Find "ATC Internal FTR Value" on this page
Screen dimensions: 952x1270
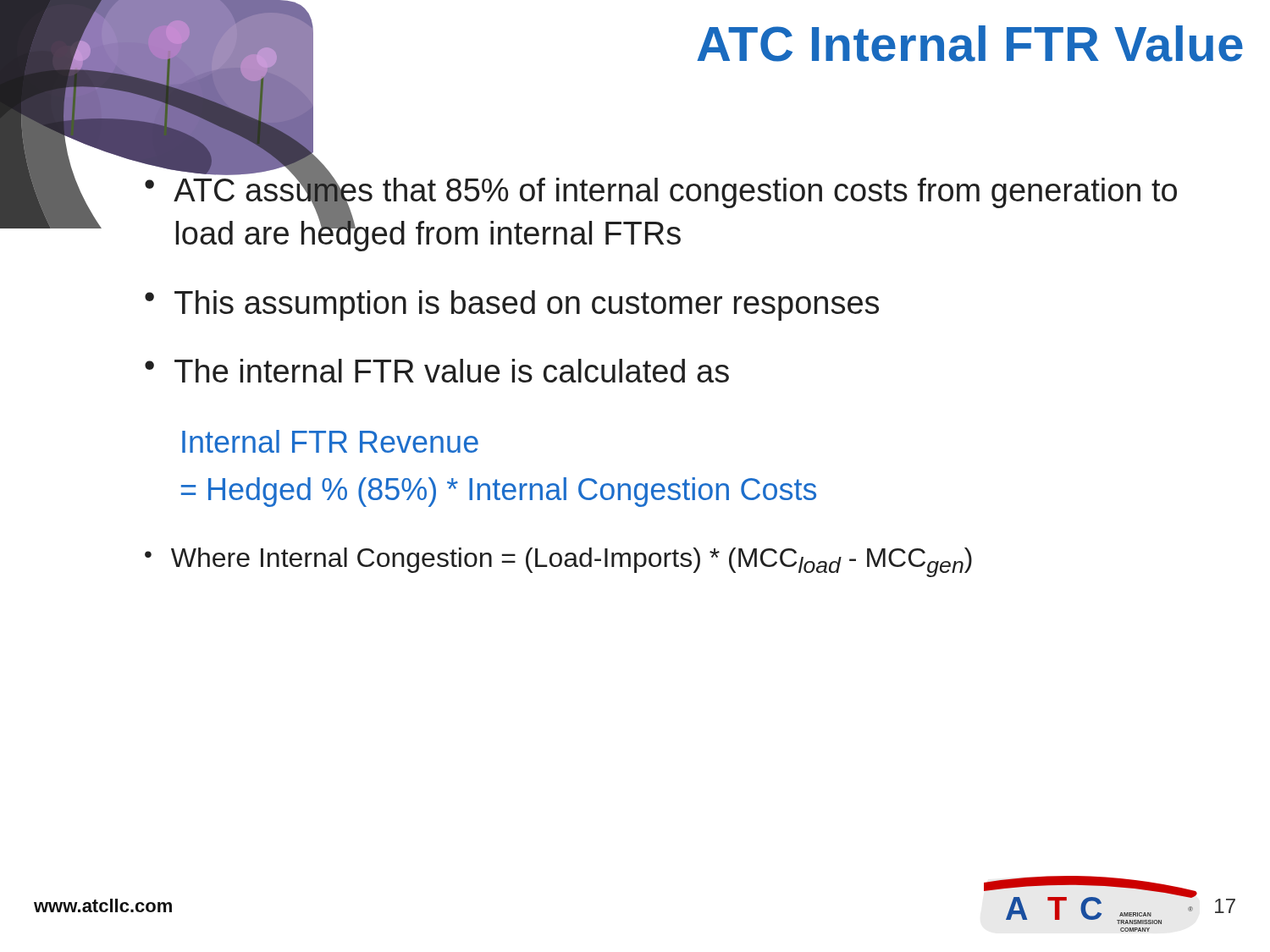click(970, 44)
